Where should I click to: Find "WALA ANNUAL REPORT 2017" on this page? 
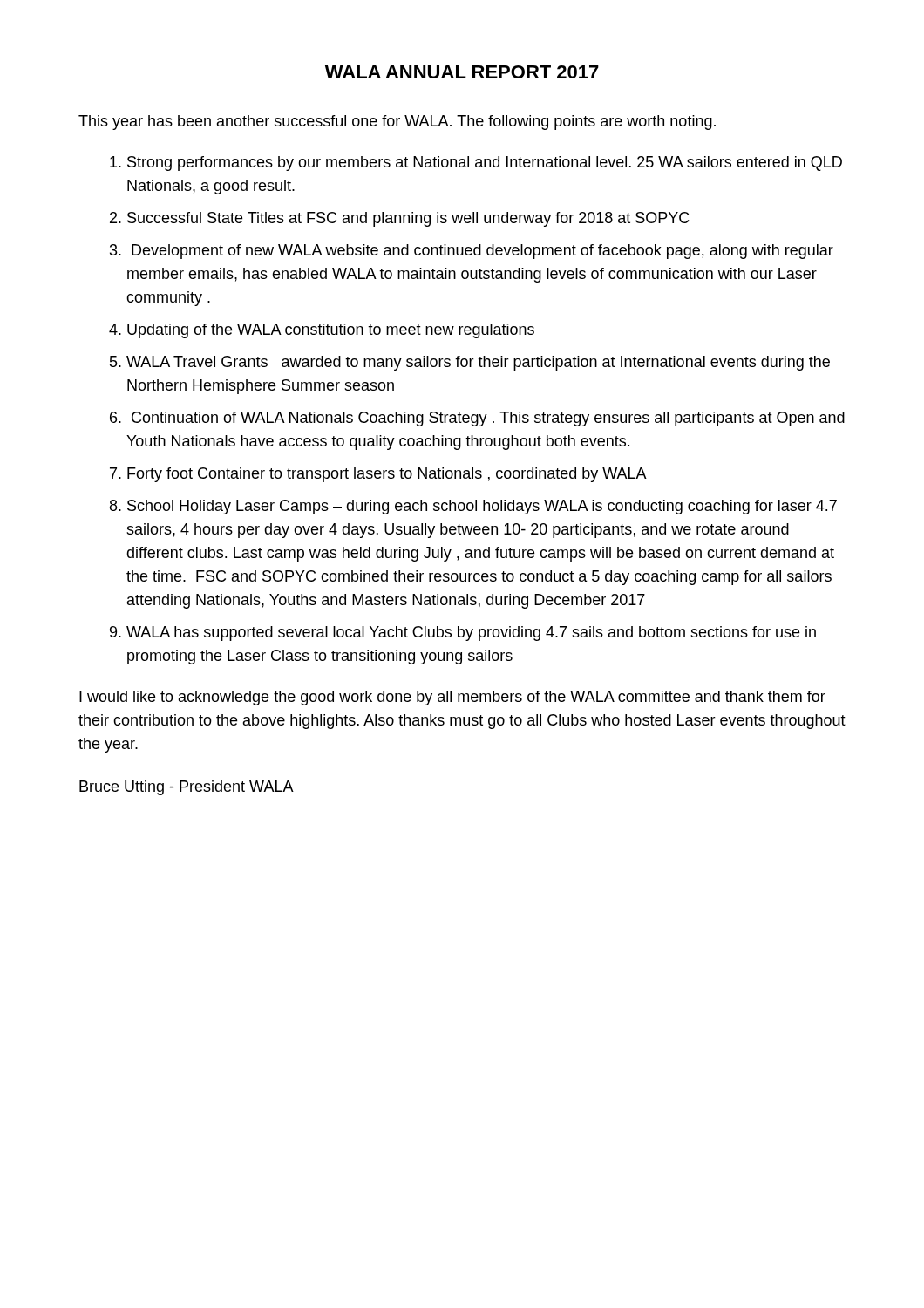[462, 72]
